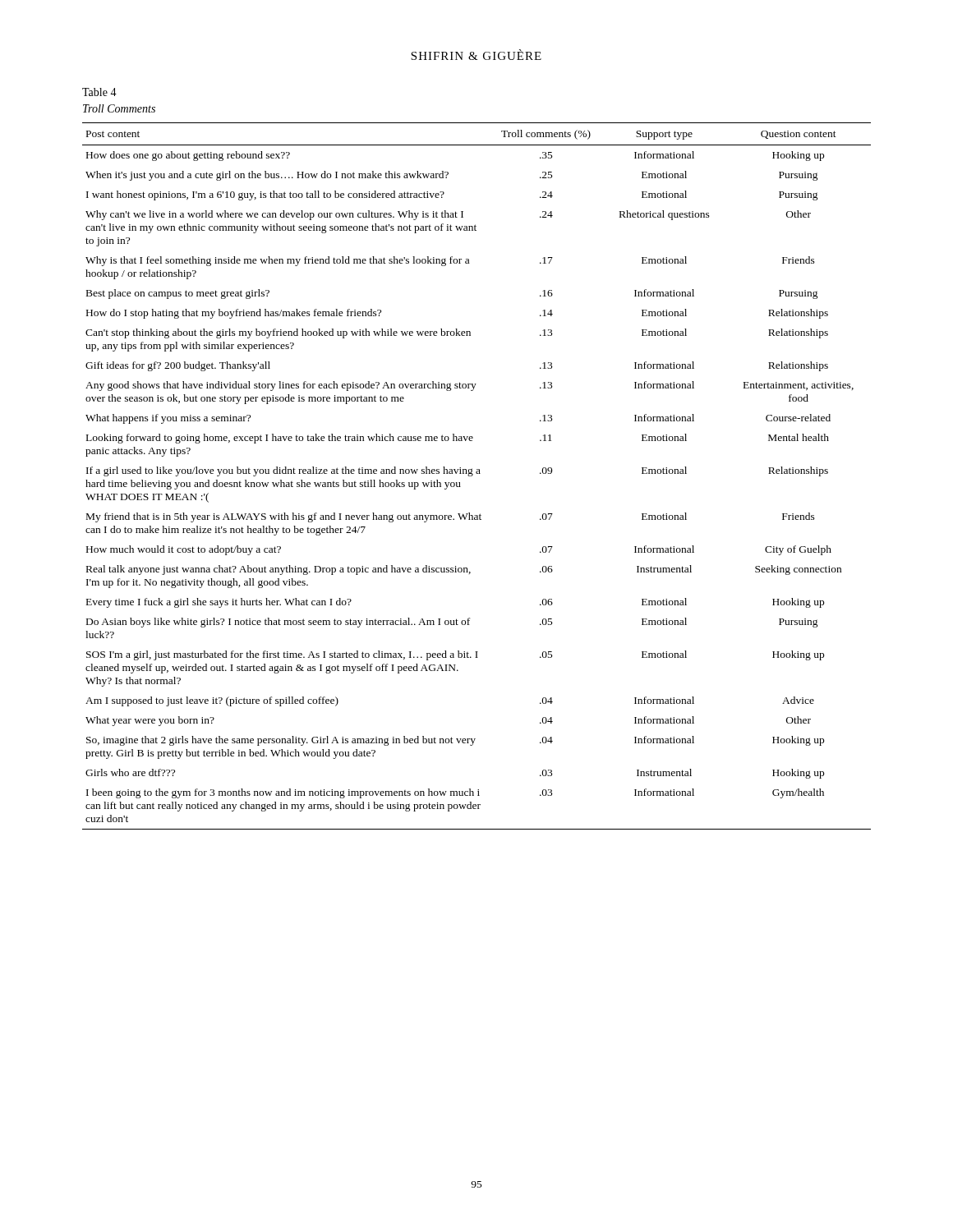Find "Troll Comments" on this page
Image resolution: width=953 pixels, height=1232 pixels.
point(119,109)
